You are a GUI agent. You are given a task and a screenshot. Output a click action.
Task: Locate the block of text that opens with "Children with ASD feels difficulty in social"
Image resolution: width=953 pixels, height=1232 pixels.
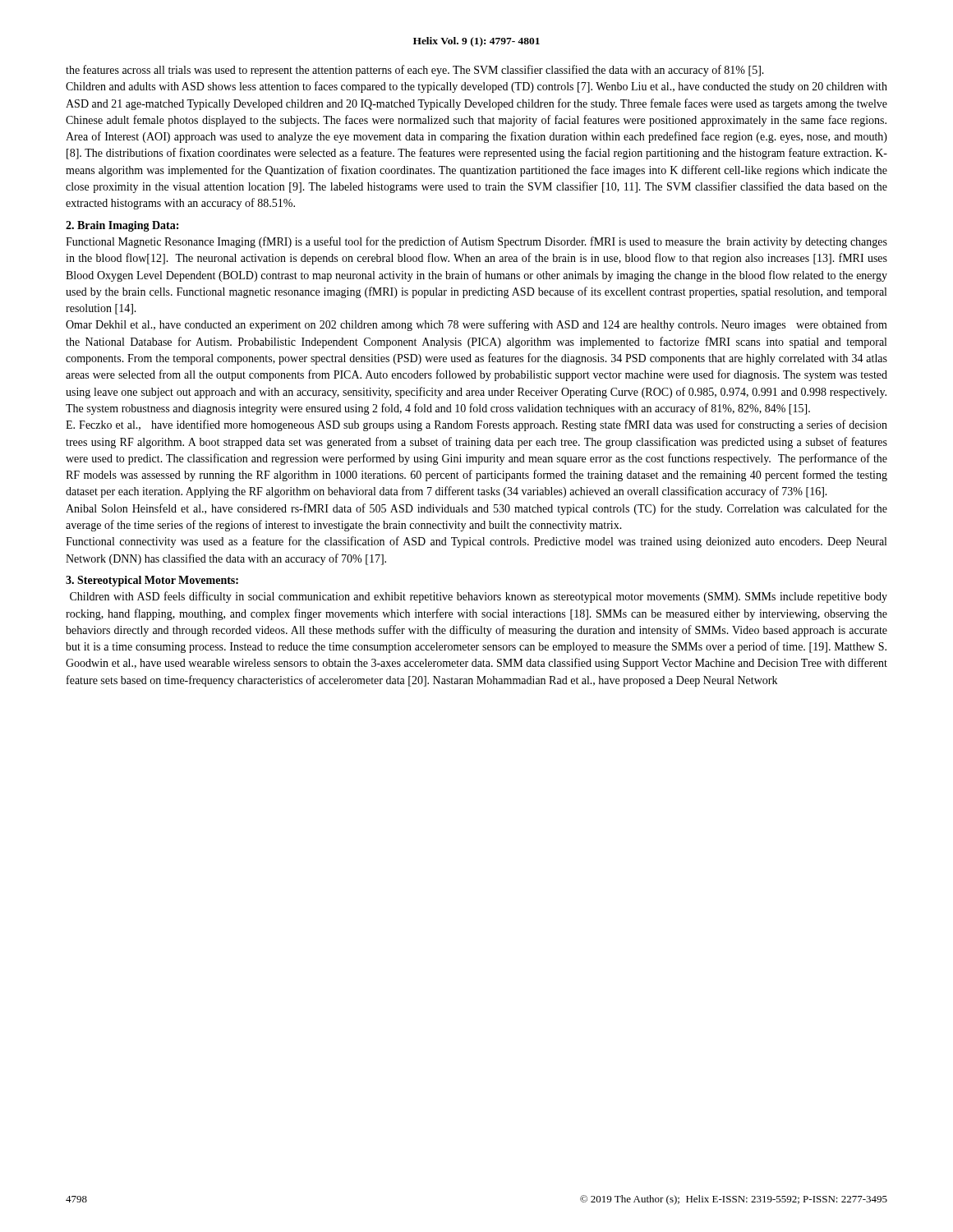point(476,639)
